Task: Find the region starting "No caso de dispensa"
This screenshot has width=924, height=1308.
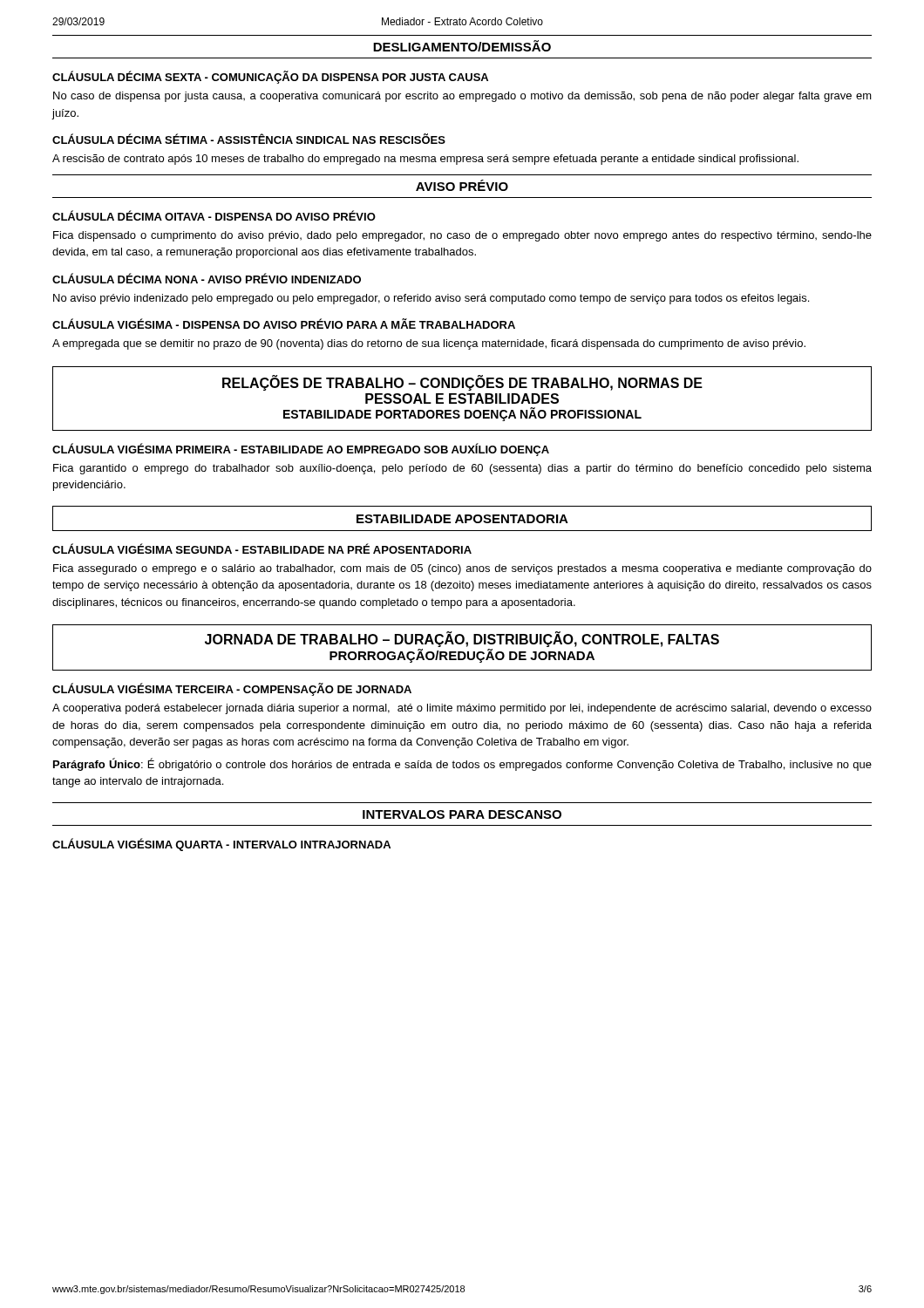Action: tap(462, 104)
